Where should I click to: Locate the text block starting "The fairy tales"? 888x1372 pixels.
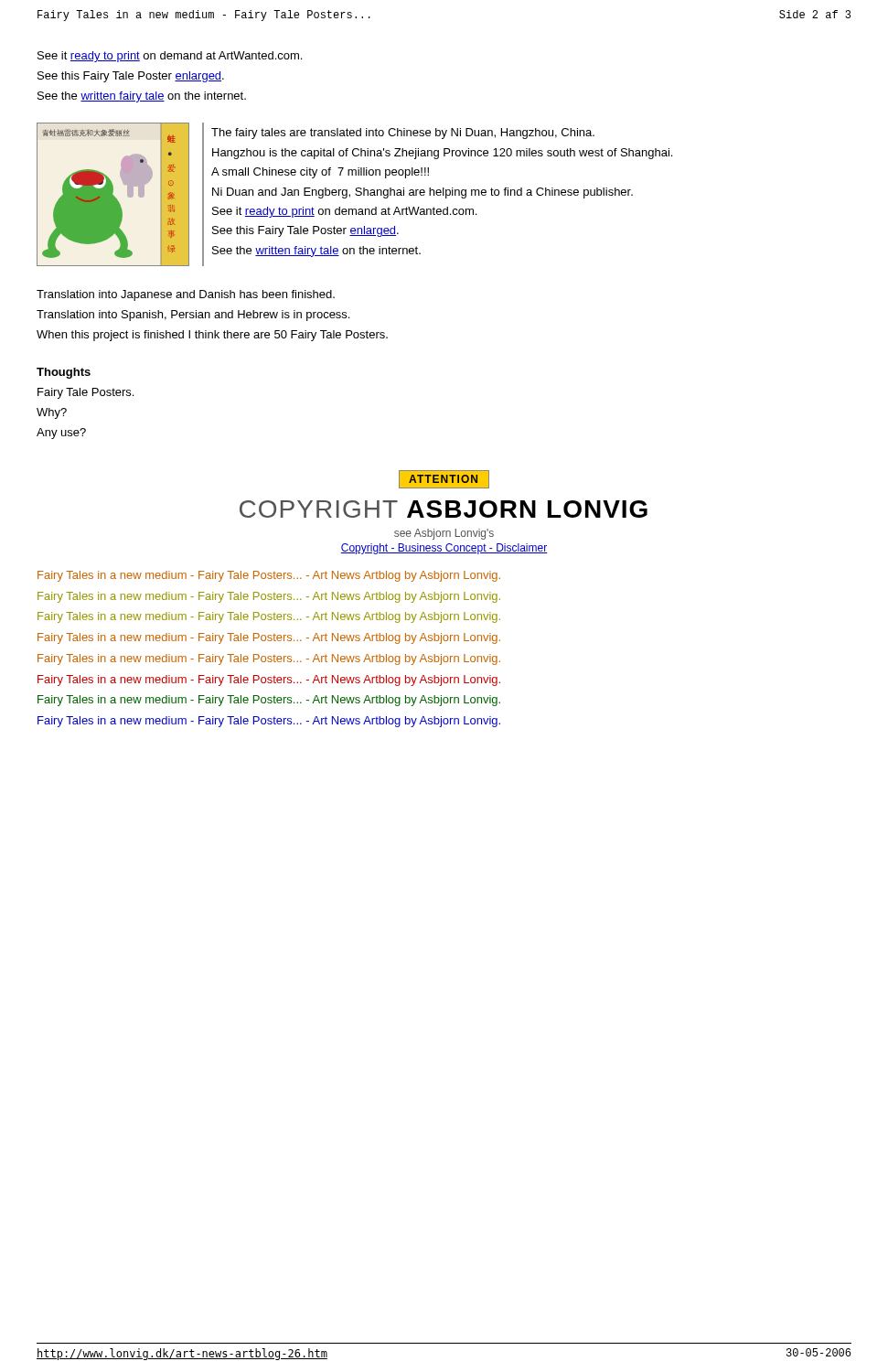[442, 191]
